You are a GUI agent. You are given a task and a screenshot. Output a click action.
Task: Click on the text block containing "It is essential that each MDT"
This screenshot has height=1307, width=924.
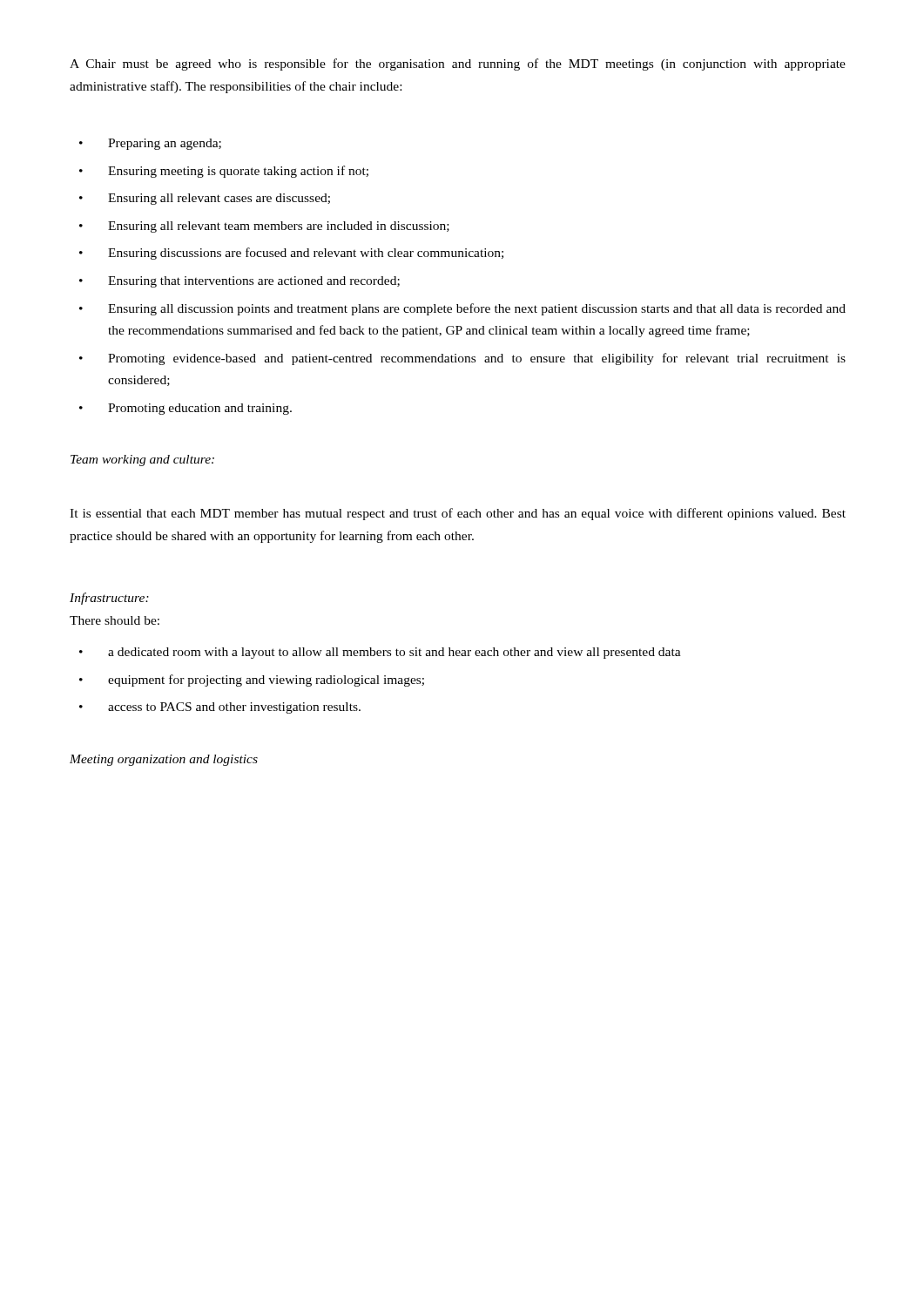[458, 524]
